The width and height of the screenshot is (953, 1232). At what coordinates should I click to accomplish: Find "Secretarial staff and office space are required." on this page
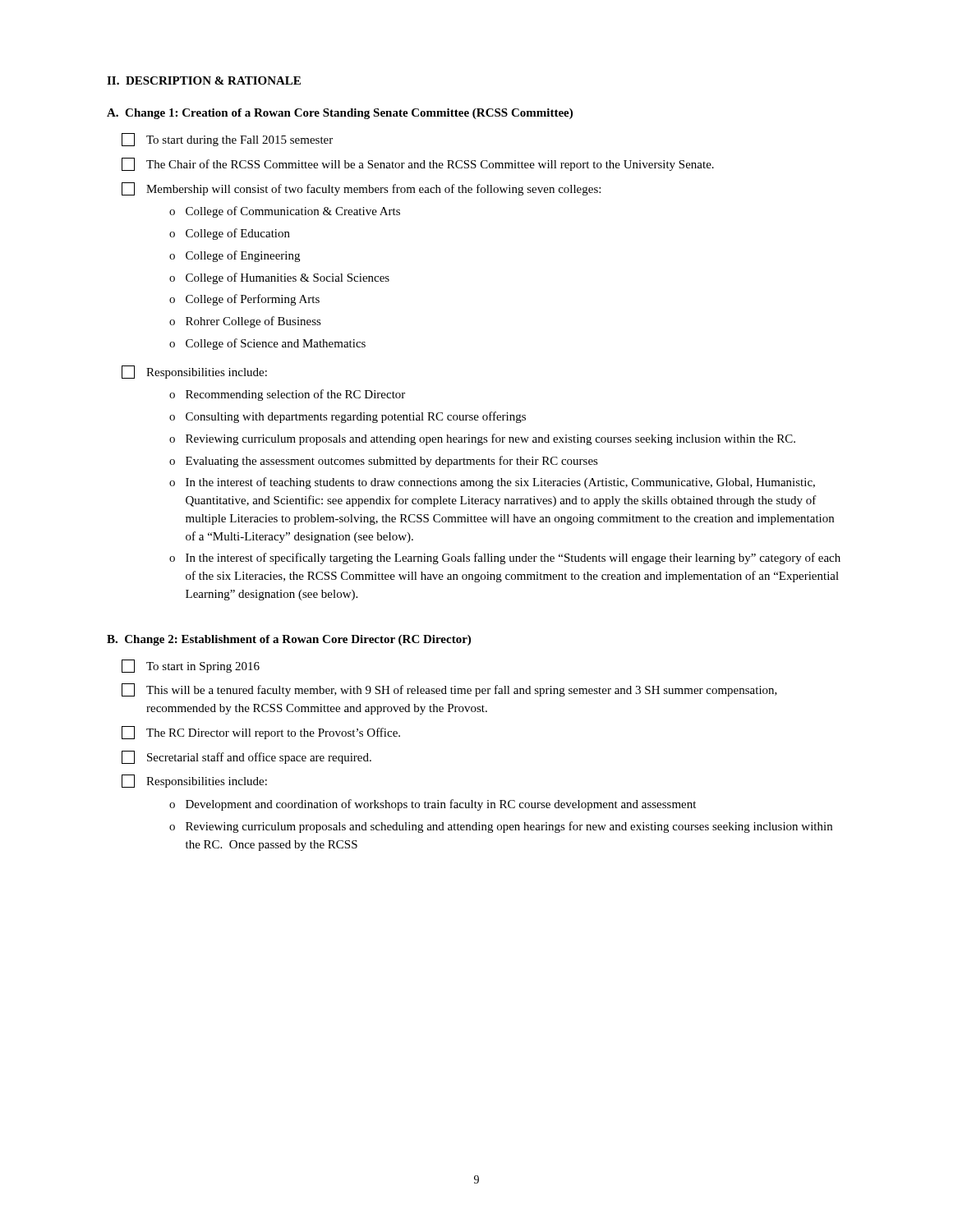(x=246, y=757)
